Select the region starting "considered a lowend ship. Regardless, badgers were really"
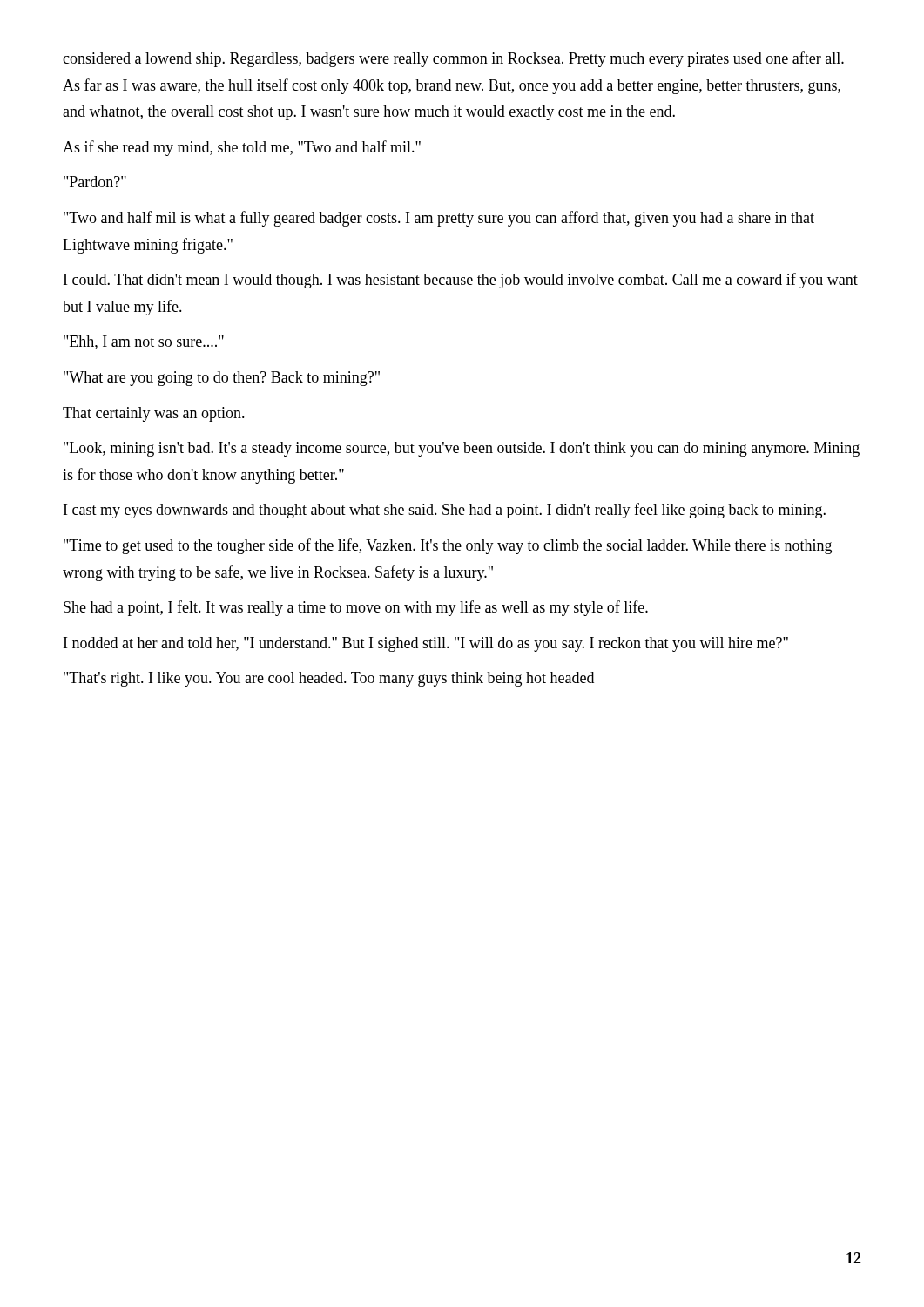The height and width of the screenshot is (1307, 924). point(462,85)
